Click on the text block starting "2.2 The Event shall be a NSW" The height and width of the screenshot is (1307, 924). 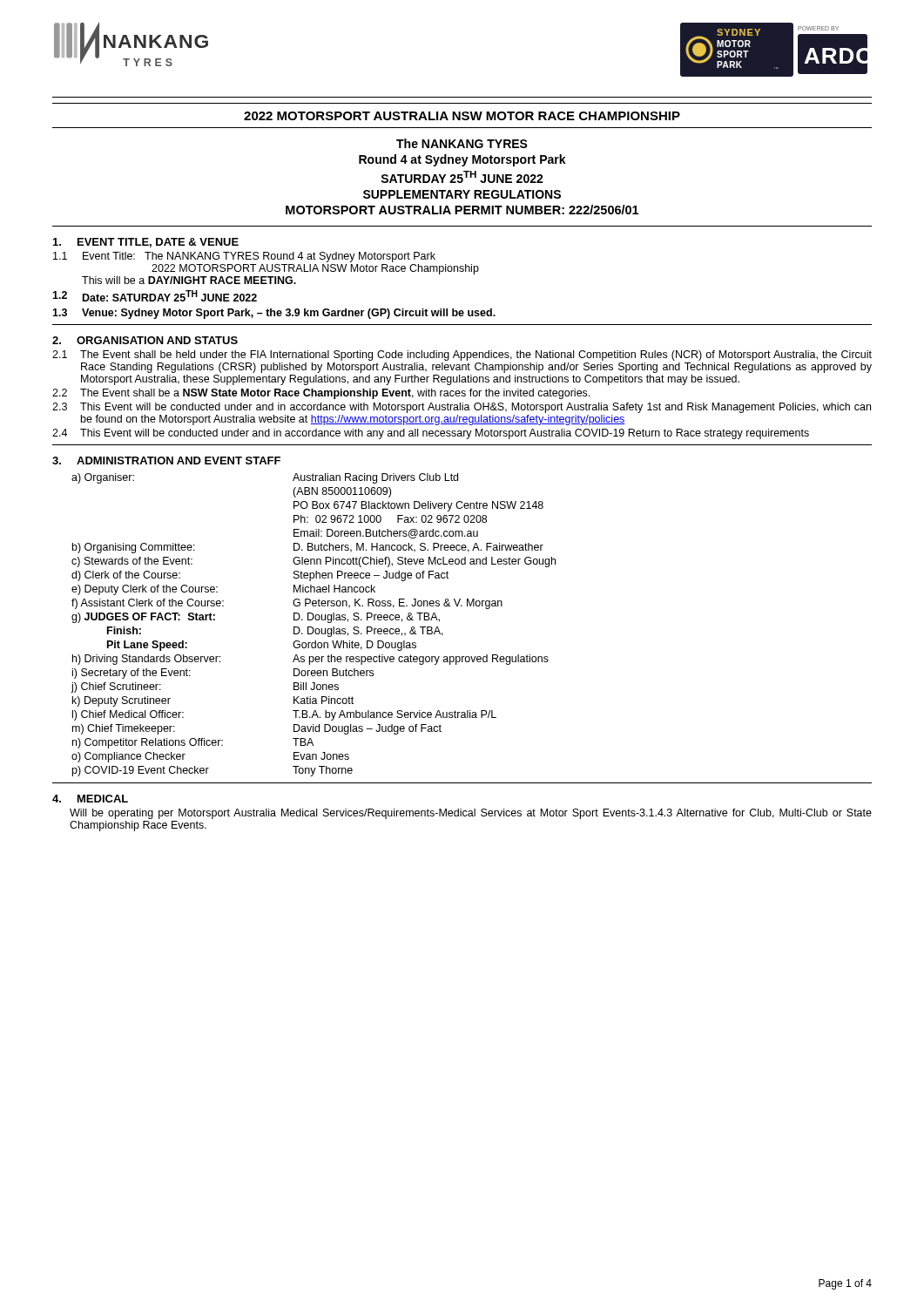(x=462, y=393)
